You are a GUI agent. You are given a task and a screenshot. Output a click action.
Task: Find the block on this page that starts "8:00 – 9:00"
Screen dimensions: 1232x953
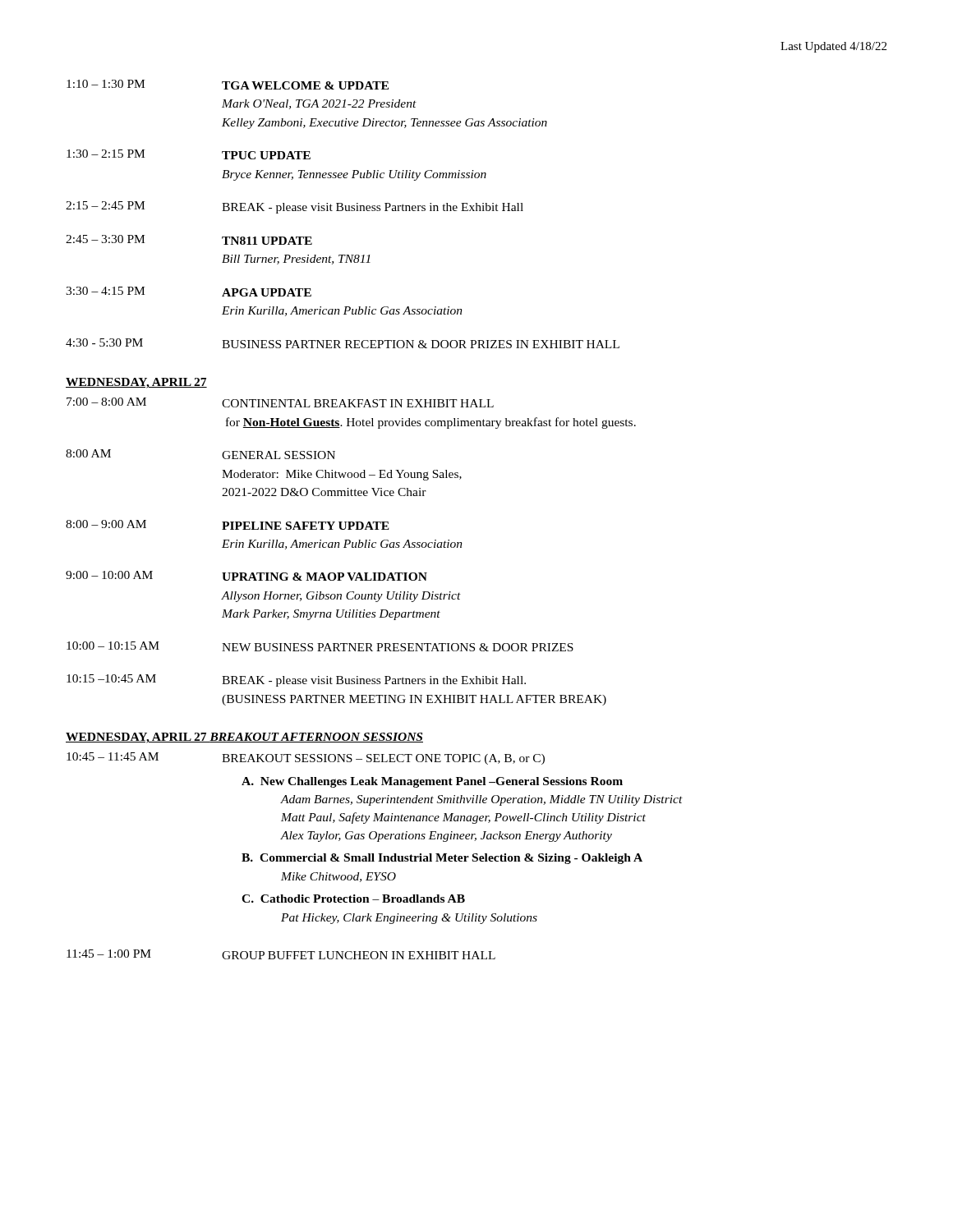pyautogui.click(x=228, y=525)
